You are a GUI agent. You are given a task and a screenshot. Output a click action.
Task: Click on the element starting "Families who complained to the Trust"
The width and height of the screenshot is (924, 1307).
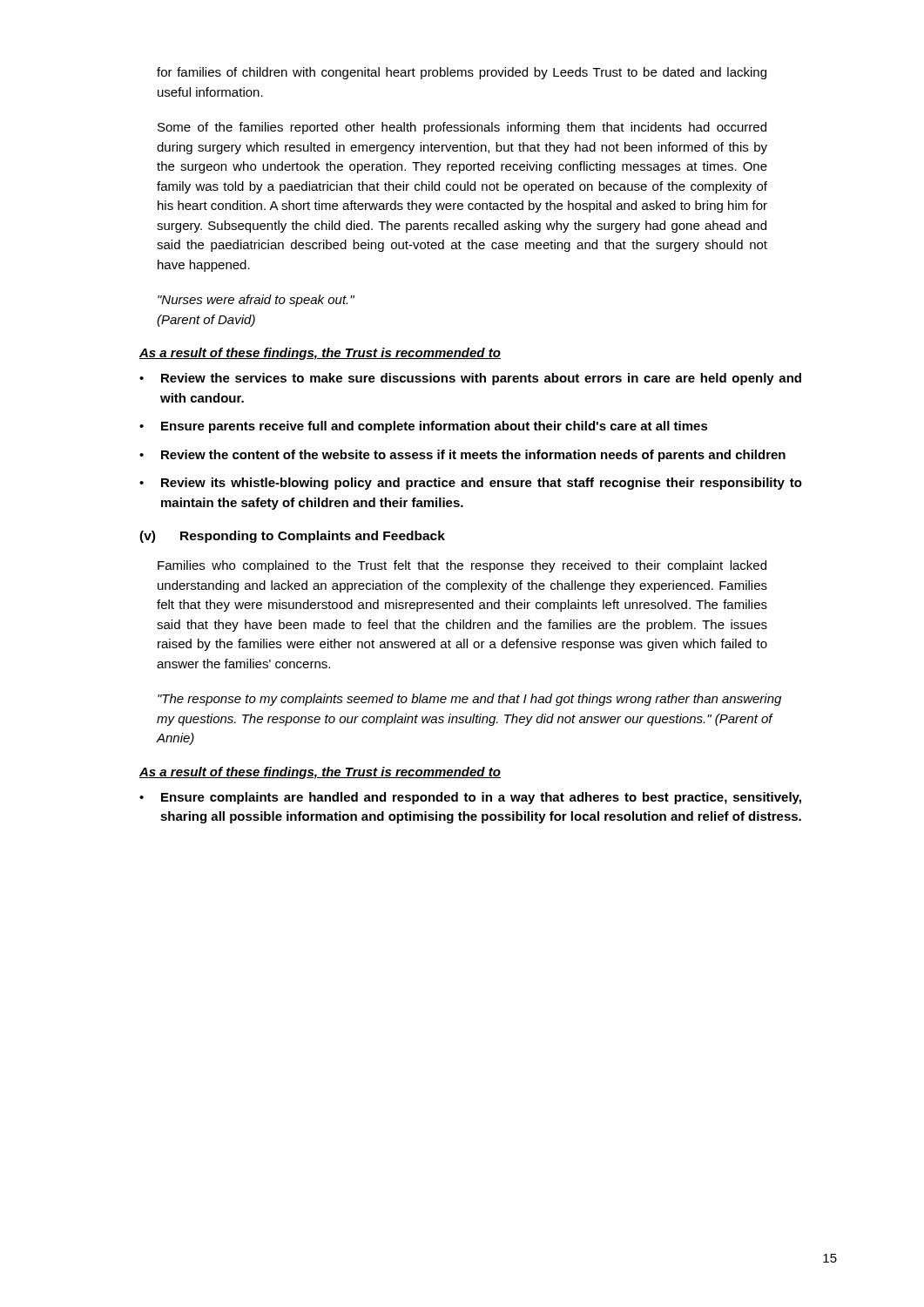pyautogui.click(x=462, y=614)
